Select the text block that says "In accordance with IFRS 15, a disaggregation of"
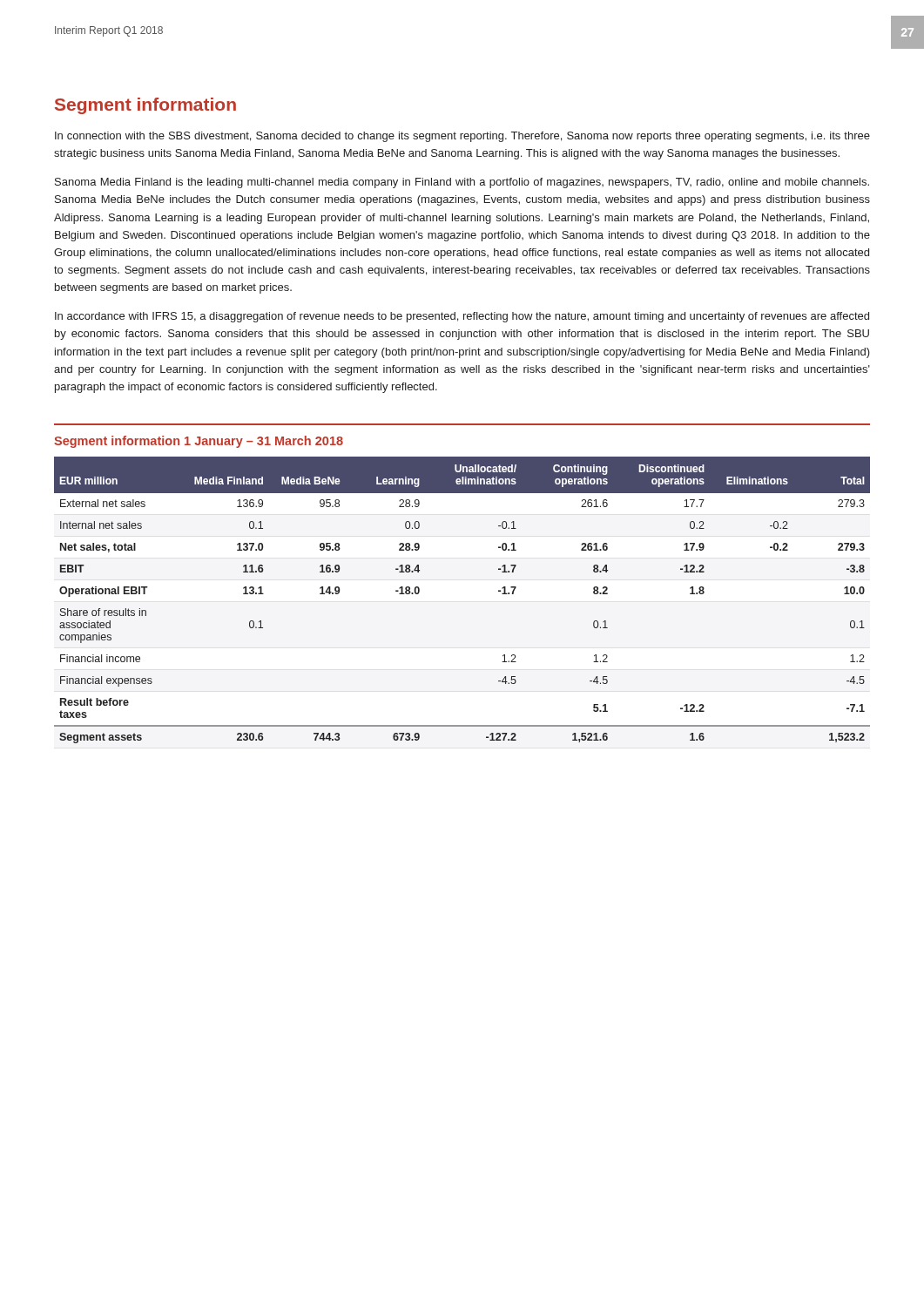The height and width of the screenshot is (1307, 924). click(x=462, y=351)
